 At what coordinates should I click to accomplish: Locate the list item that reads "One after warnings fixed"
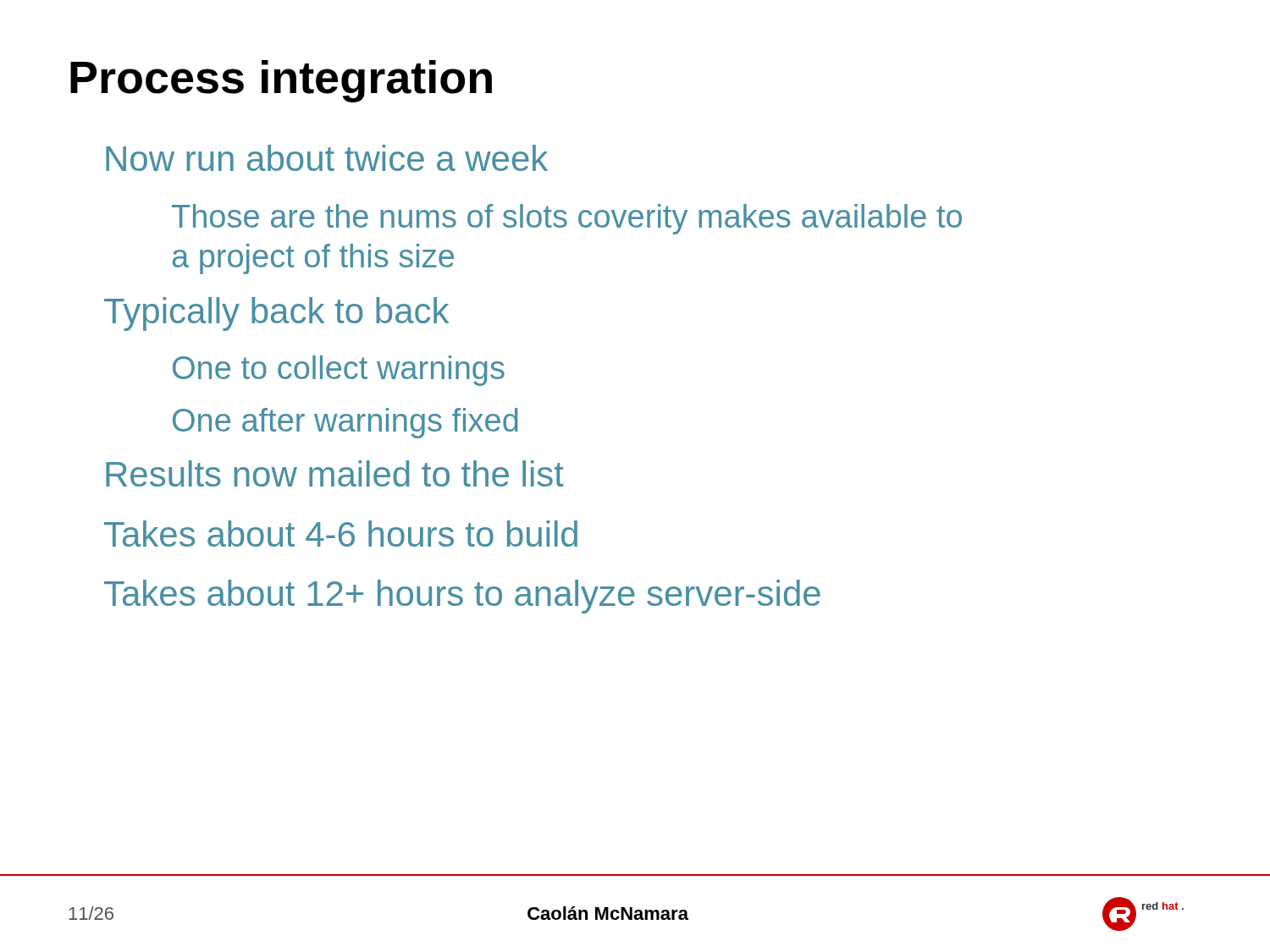(x=345, y=423)
